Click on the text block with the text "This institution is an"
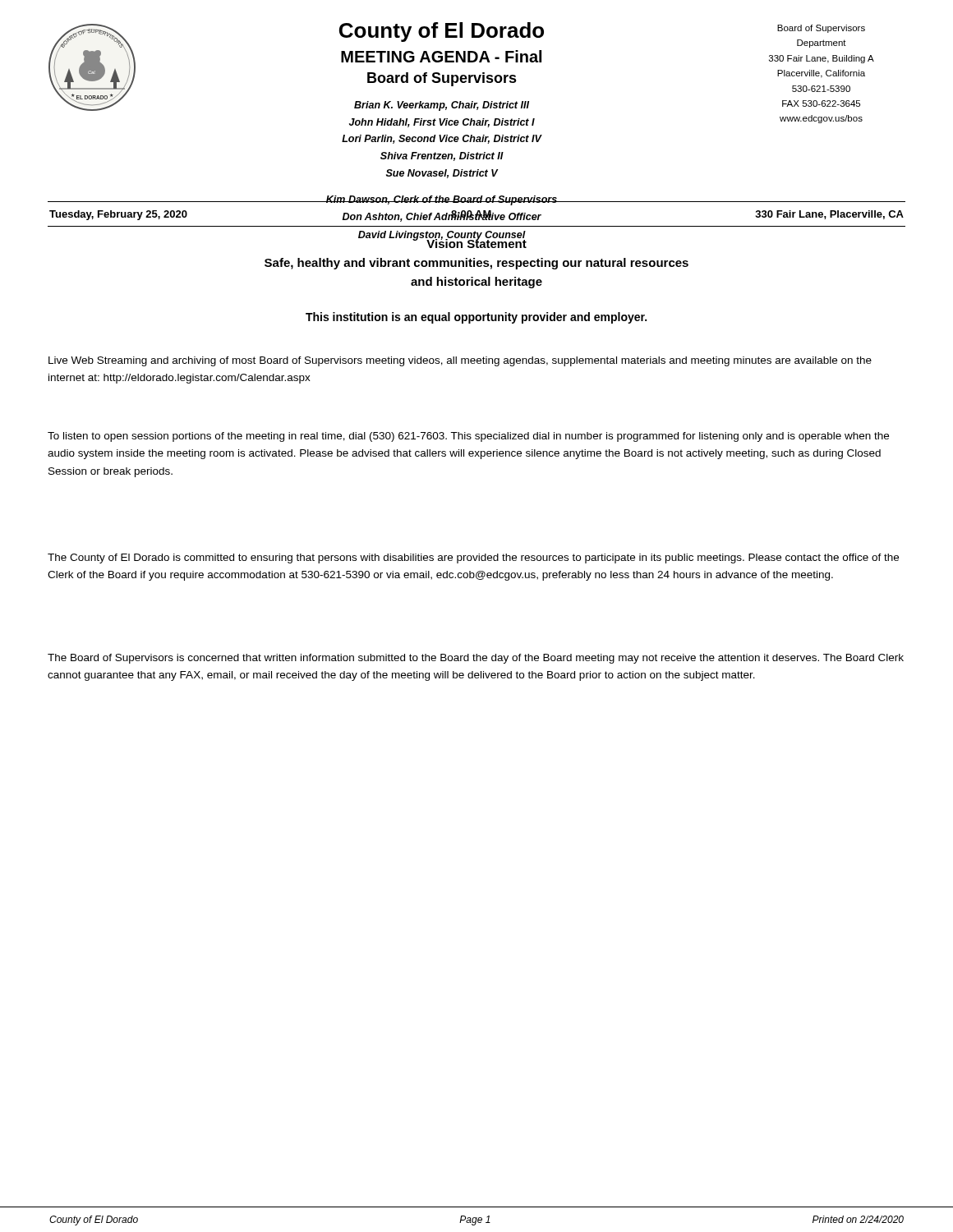Screen dimensions: 1232x953 coord(476,317)
